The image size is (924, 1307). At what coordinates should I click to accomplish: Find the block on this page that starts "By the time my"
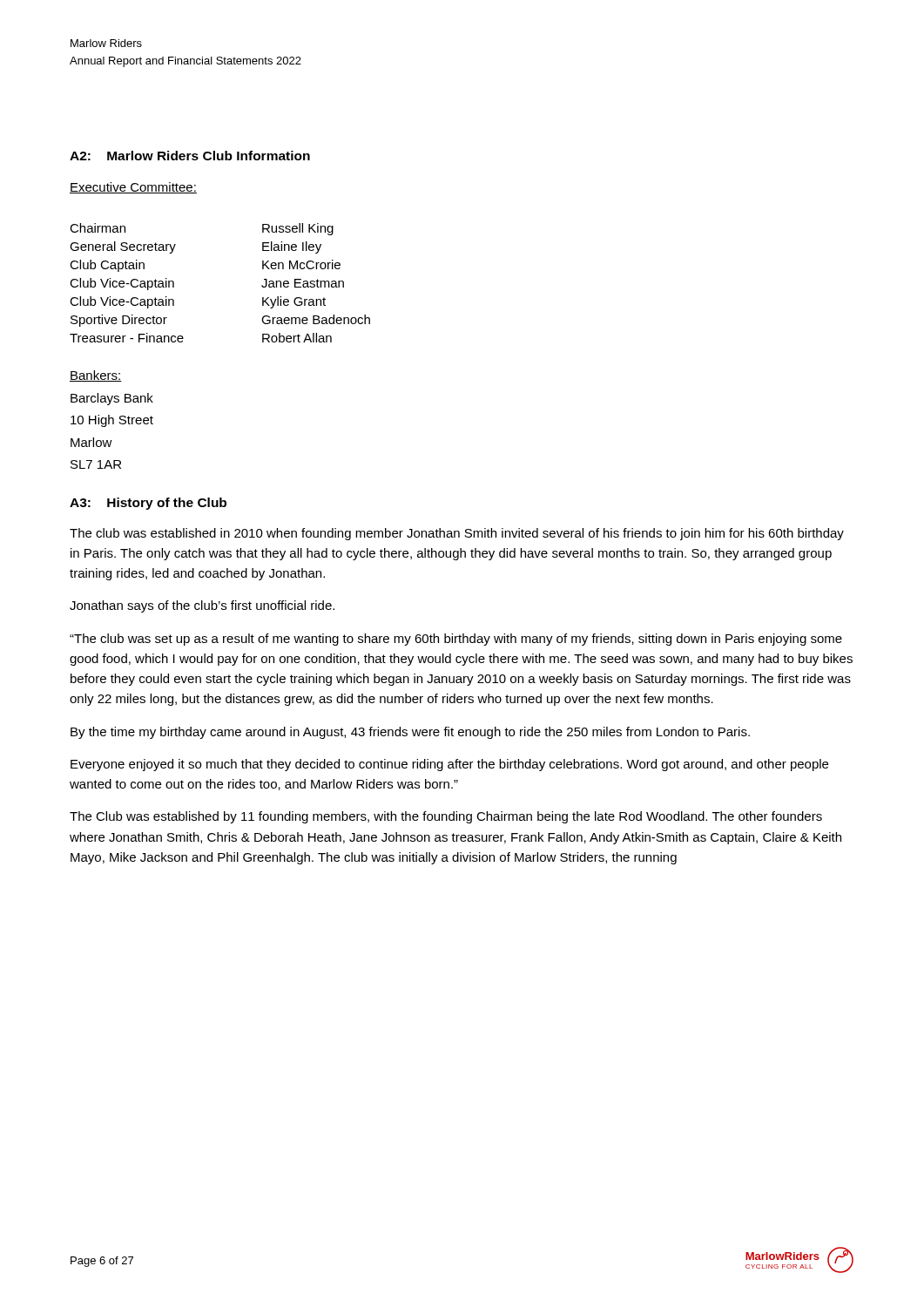(410, 731)
